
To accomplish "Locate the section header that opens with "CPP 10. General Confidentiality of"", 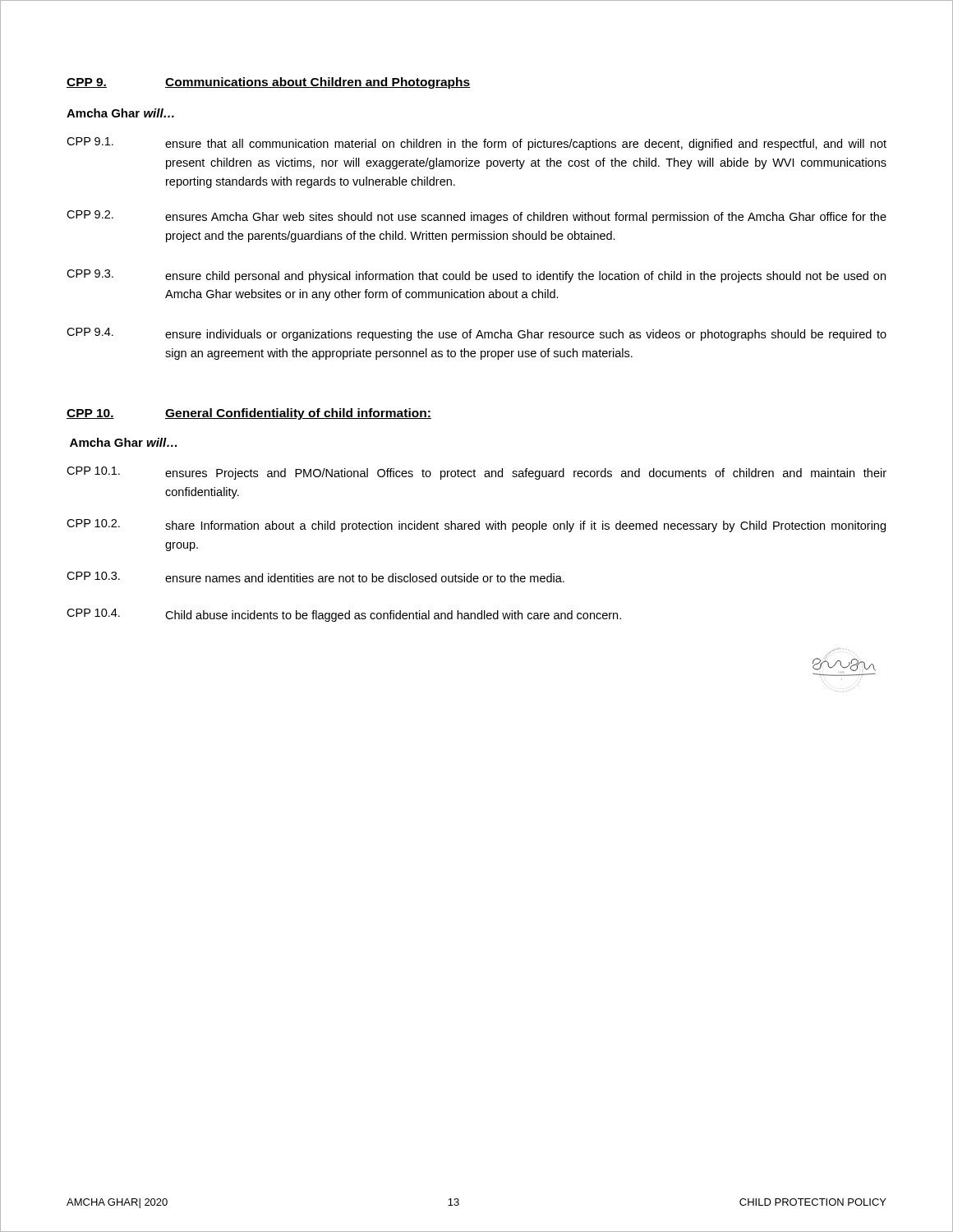I will coord(249,413).
